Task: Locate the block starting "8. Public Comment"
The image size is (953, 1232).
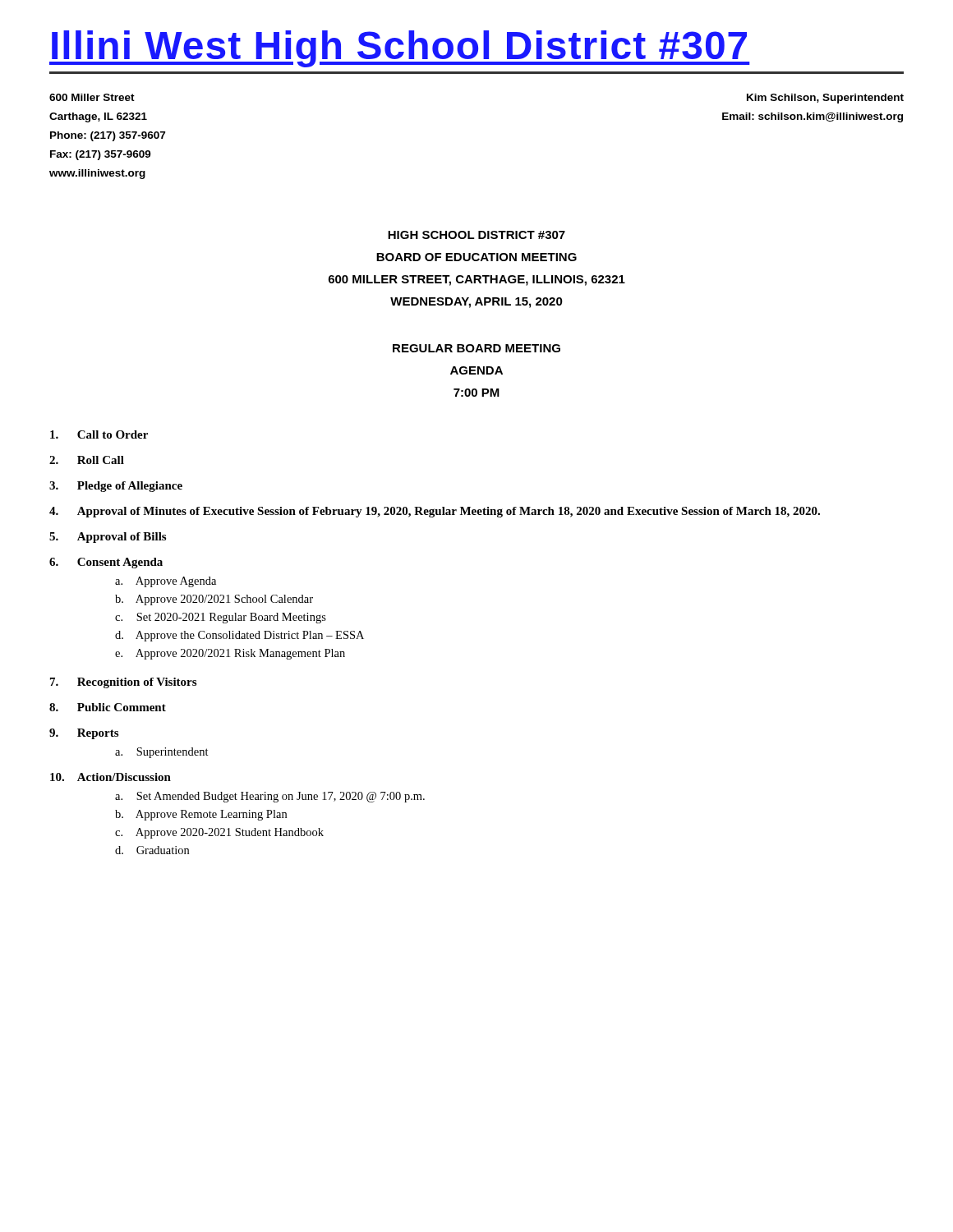Action: pyautogui.click(x=107, y=708)
